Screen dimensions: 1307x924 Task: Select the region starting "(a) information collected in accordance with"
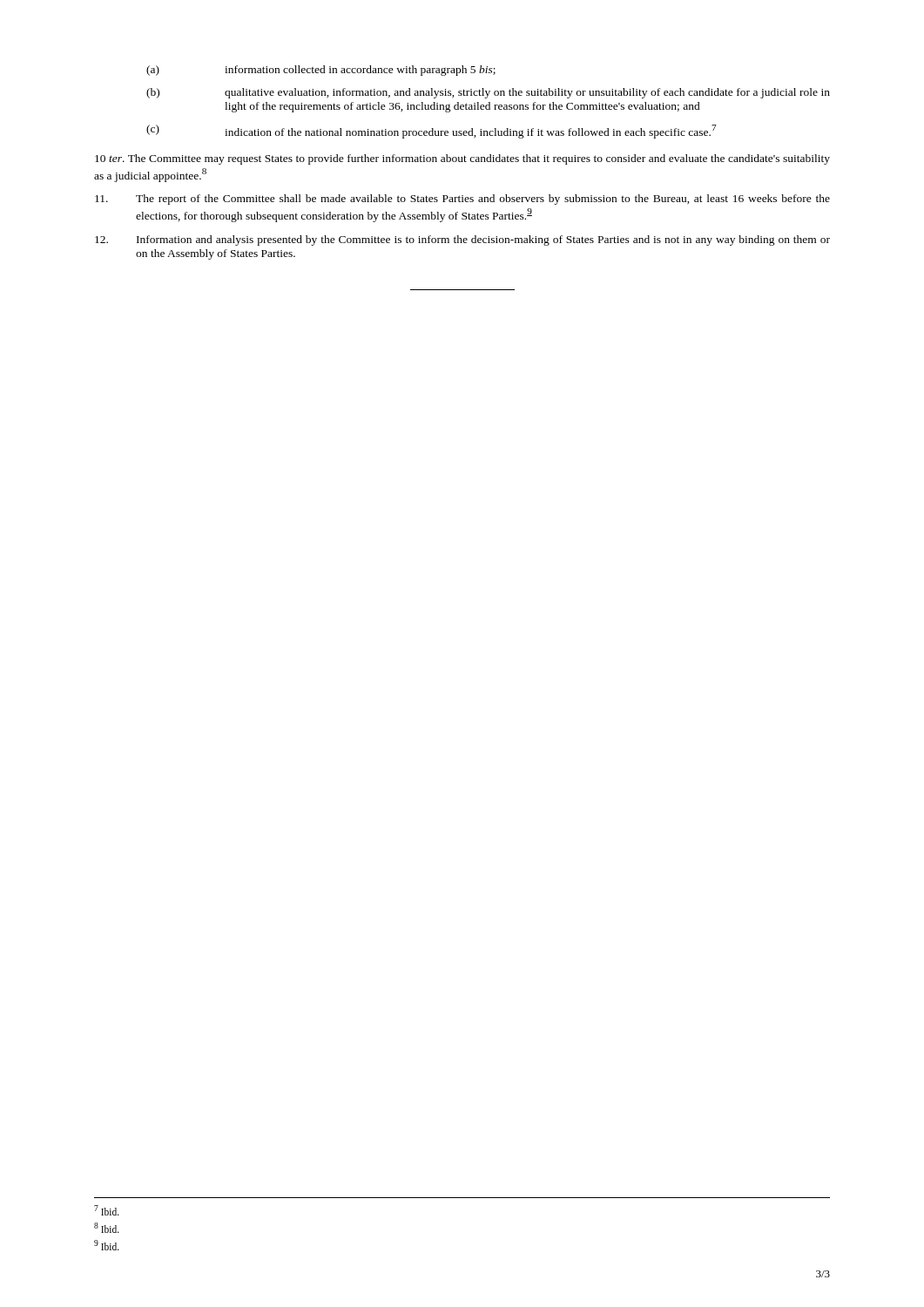coord(462,70)
